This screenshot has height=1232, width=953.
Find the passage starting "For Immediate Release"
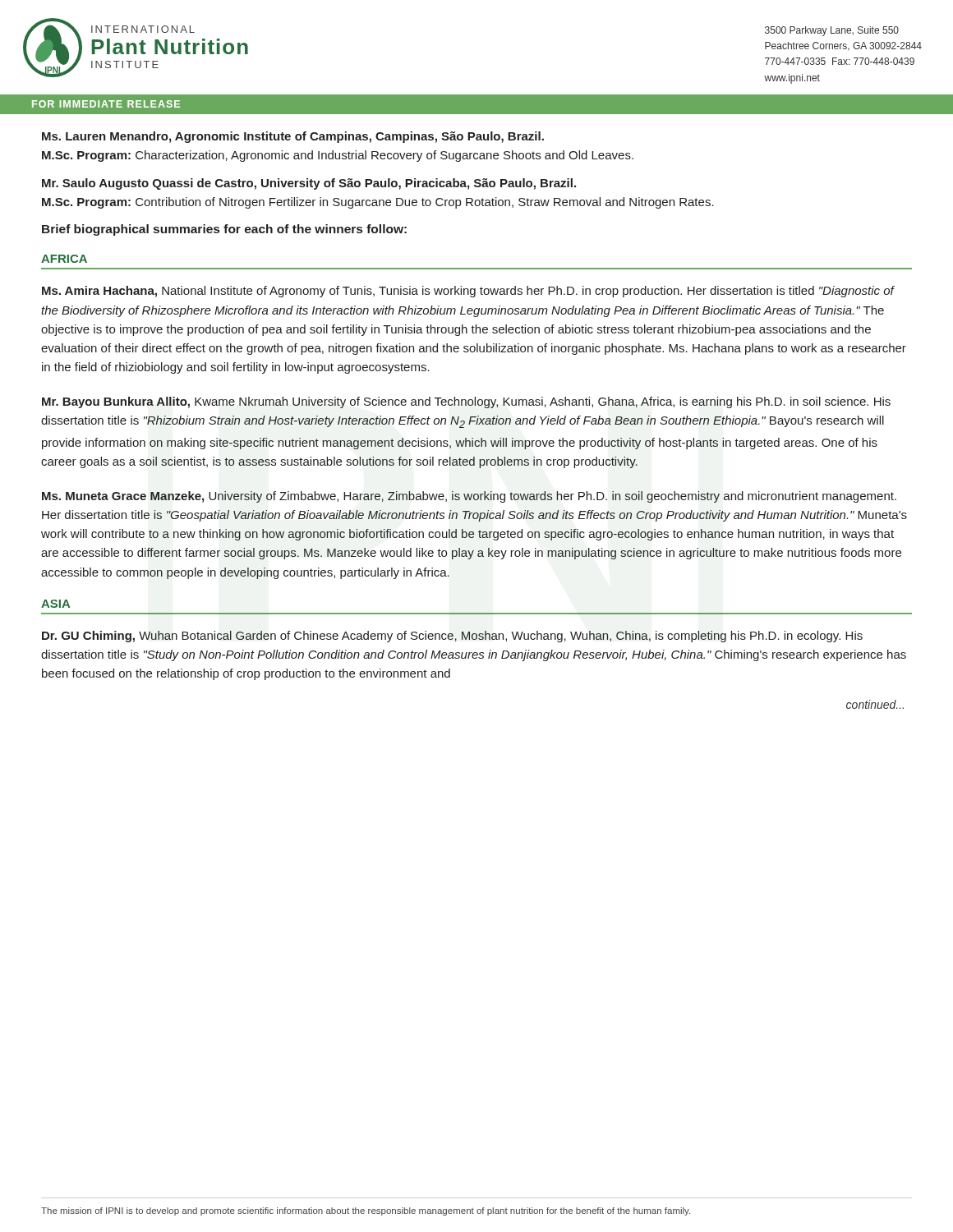click(x=476, y=104)
